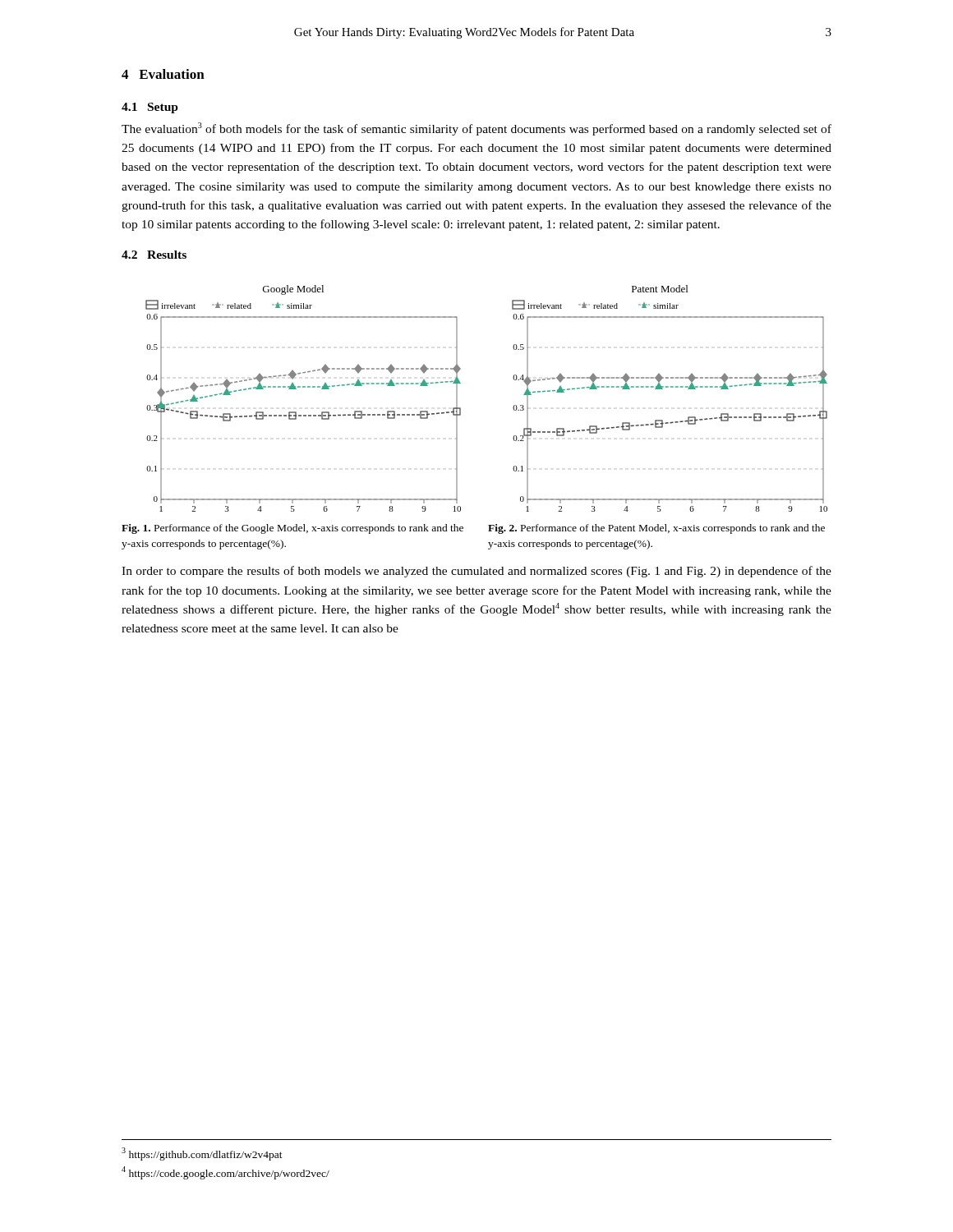Locate the caption with the text "Fig. 1. Performance of"
This screenshot has height=1232, width=953.
[x=293, y=535]
